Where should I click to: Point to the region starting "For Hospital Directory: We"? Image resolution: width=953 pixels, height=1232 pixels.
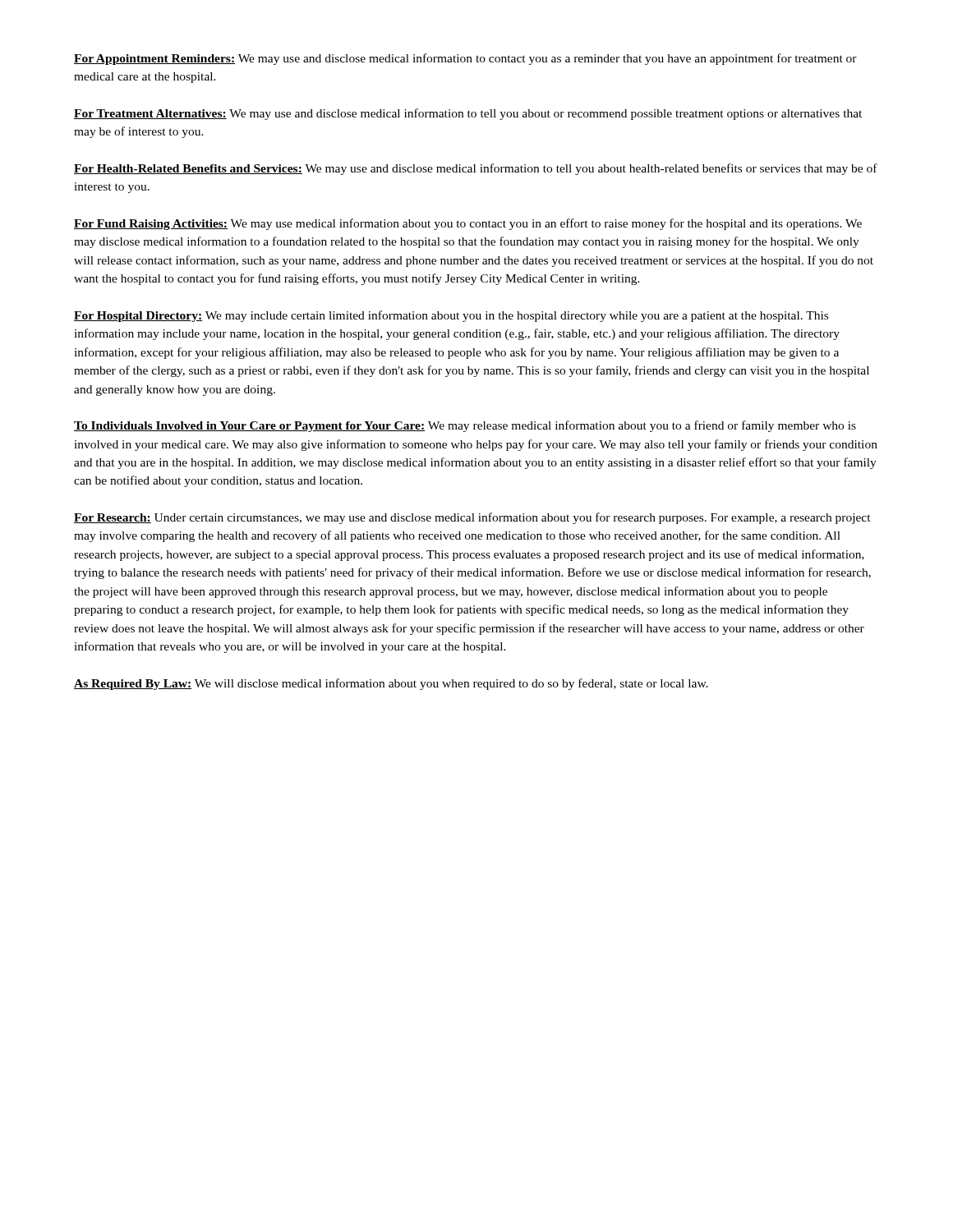[x=472, y=352]
